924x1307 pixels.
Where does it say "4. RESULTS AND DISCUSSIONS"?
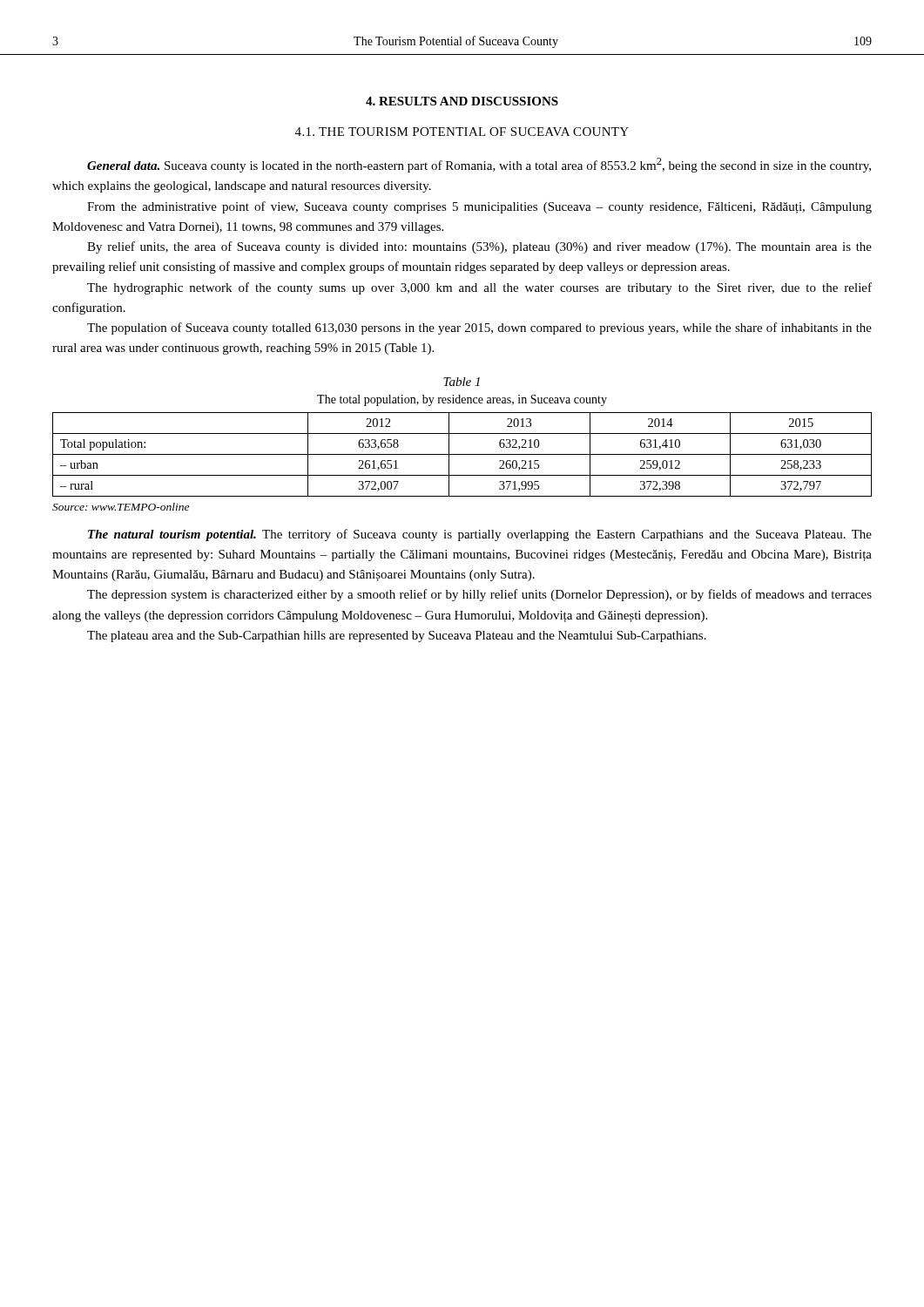pyautogui.click(x=462, y=101)
